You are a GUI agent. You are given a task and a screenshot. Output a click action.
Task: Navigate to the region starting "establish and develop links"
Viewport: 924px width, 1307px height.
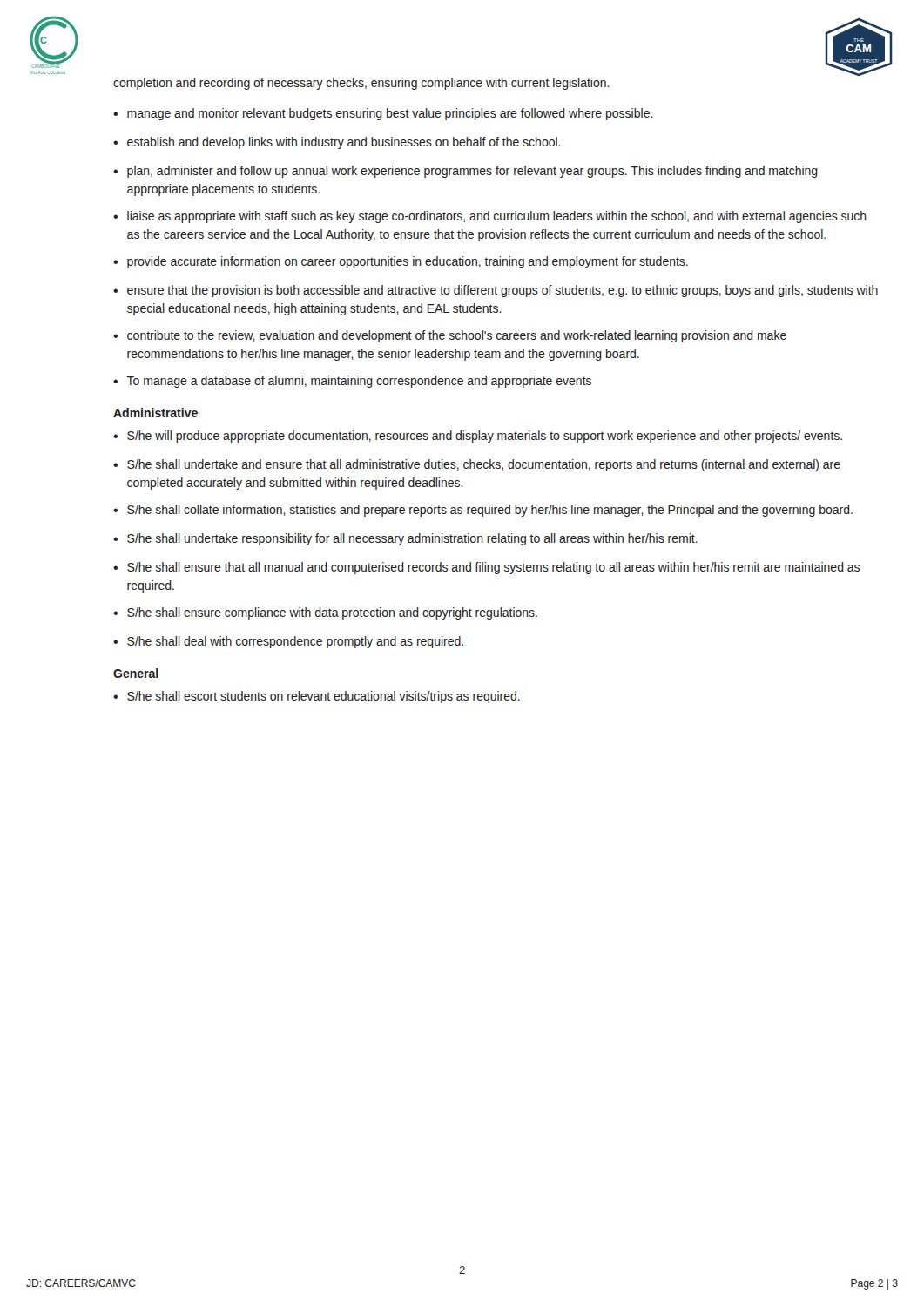[x=497, y=143]
